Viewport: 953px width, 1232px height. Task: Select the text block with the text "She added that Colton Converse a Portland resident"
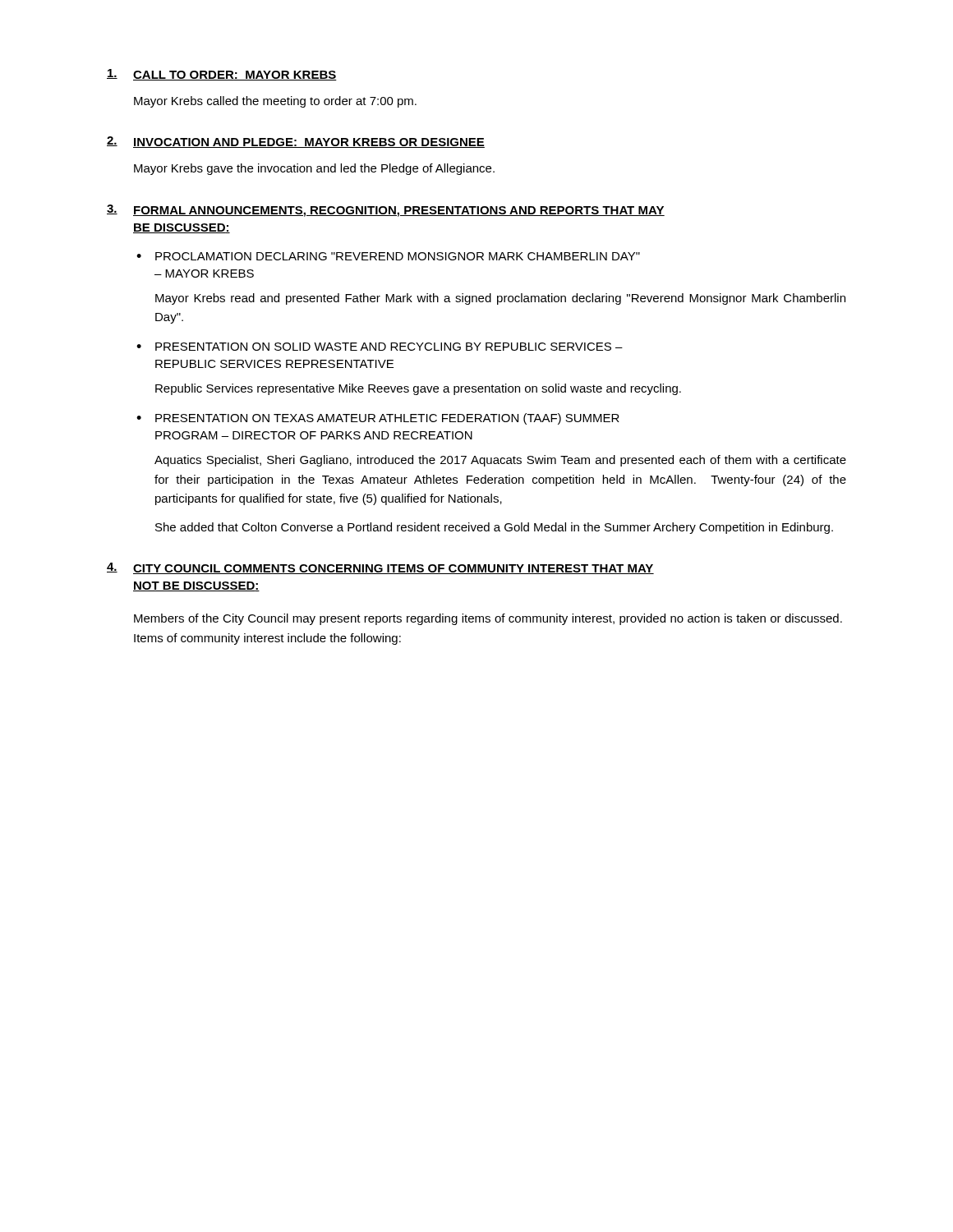point(494,527)
